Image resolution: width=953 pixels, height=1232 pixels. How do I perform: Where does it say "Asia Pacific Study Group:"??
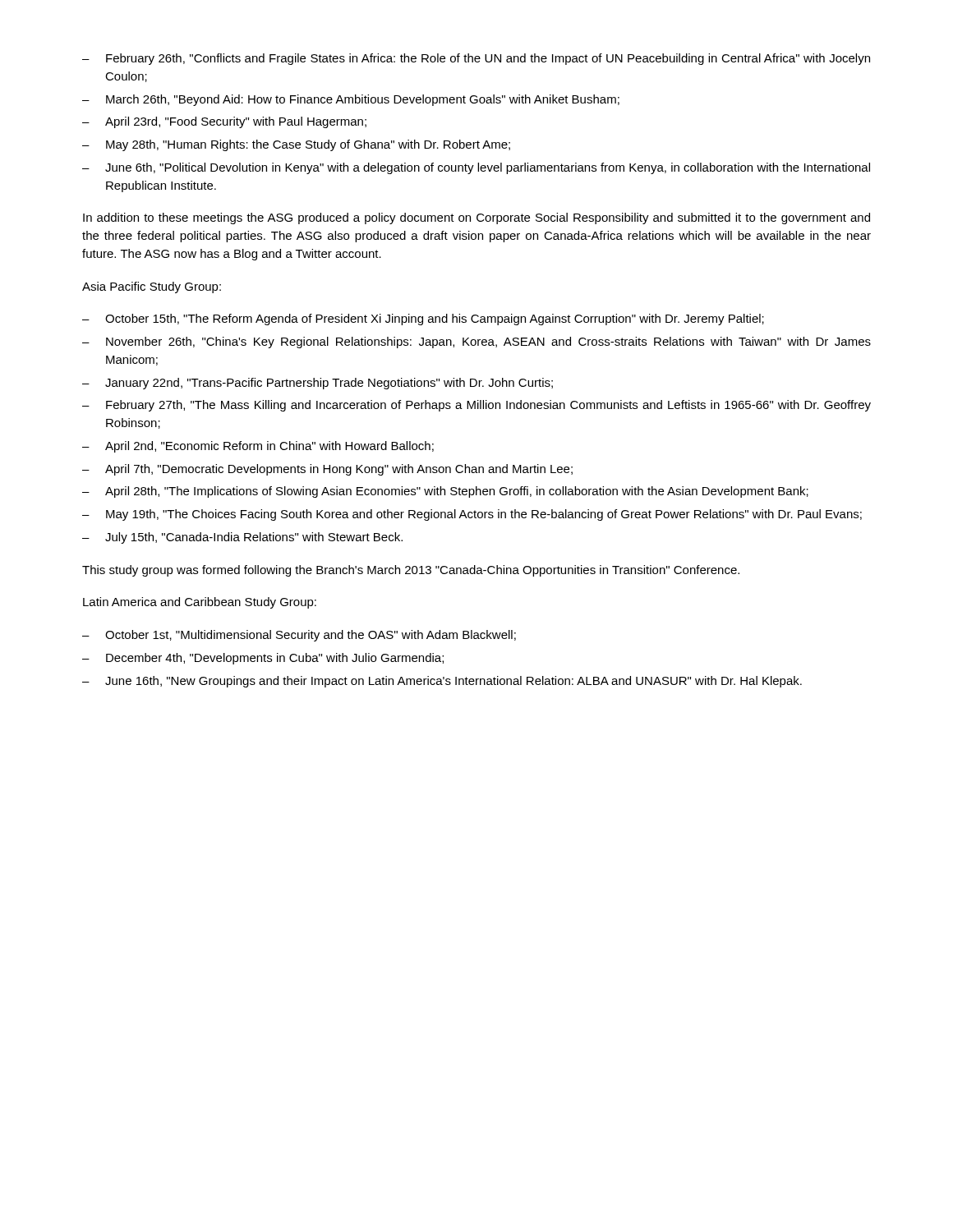point(152,286)
